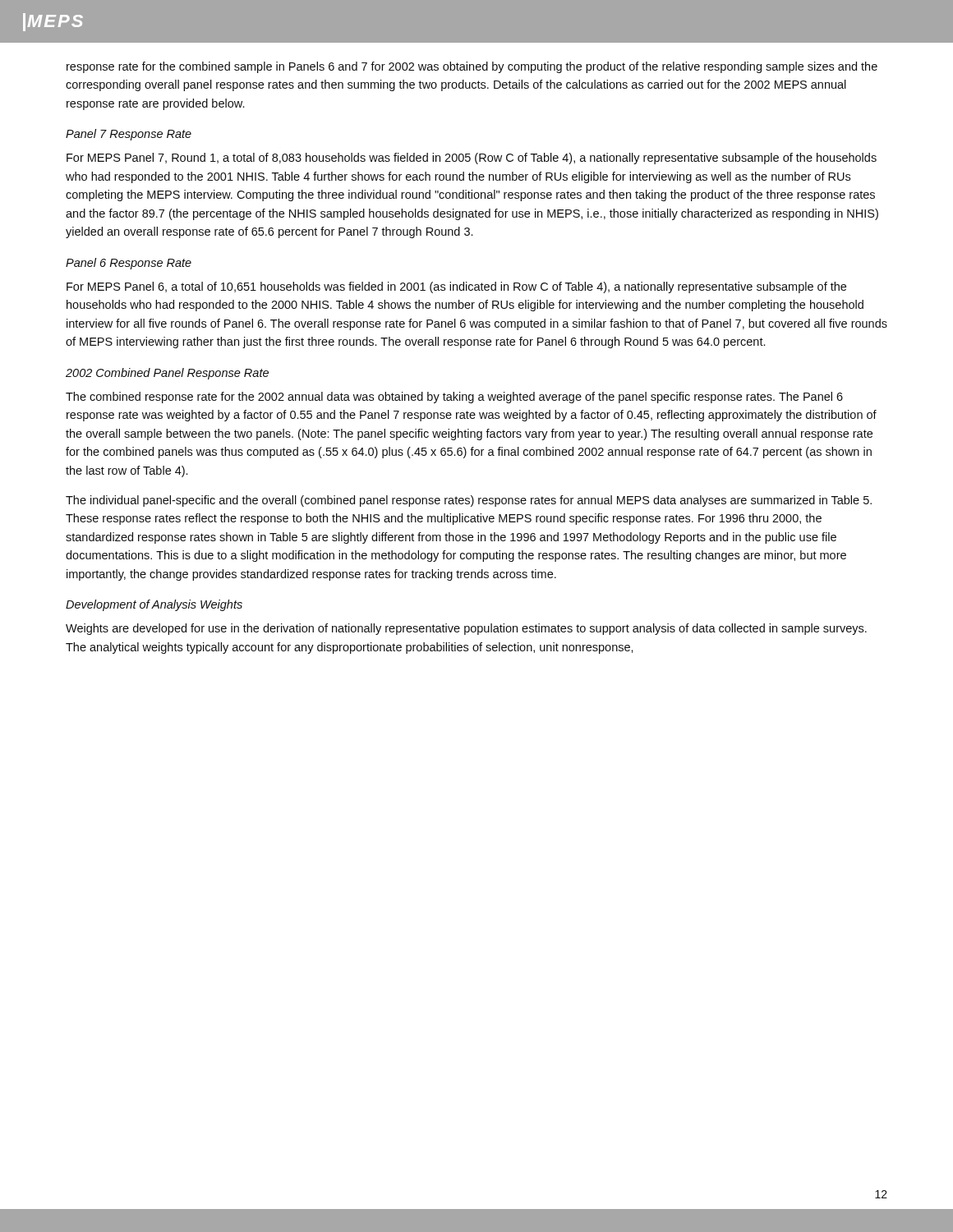This screenshot has width=953, height=1232.
Task: Navigate to the block starting "2002 Combined Panel Response Rate"
Action: [167, 373]
